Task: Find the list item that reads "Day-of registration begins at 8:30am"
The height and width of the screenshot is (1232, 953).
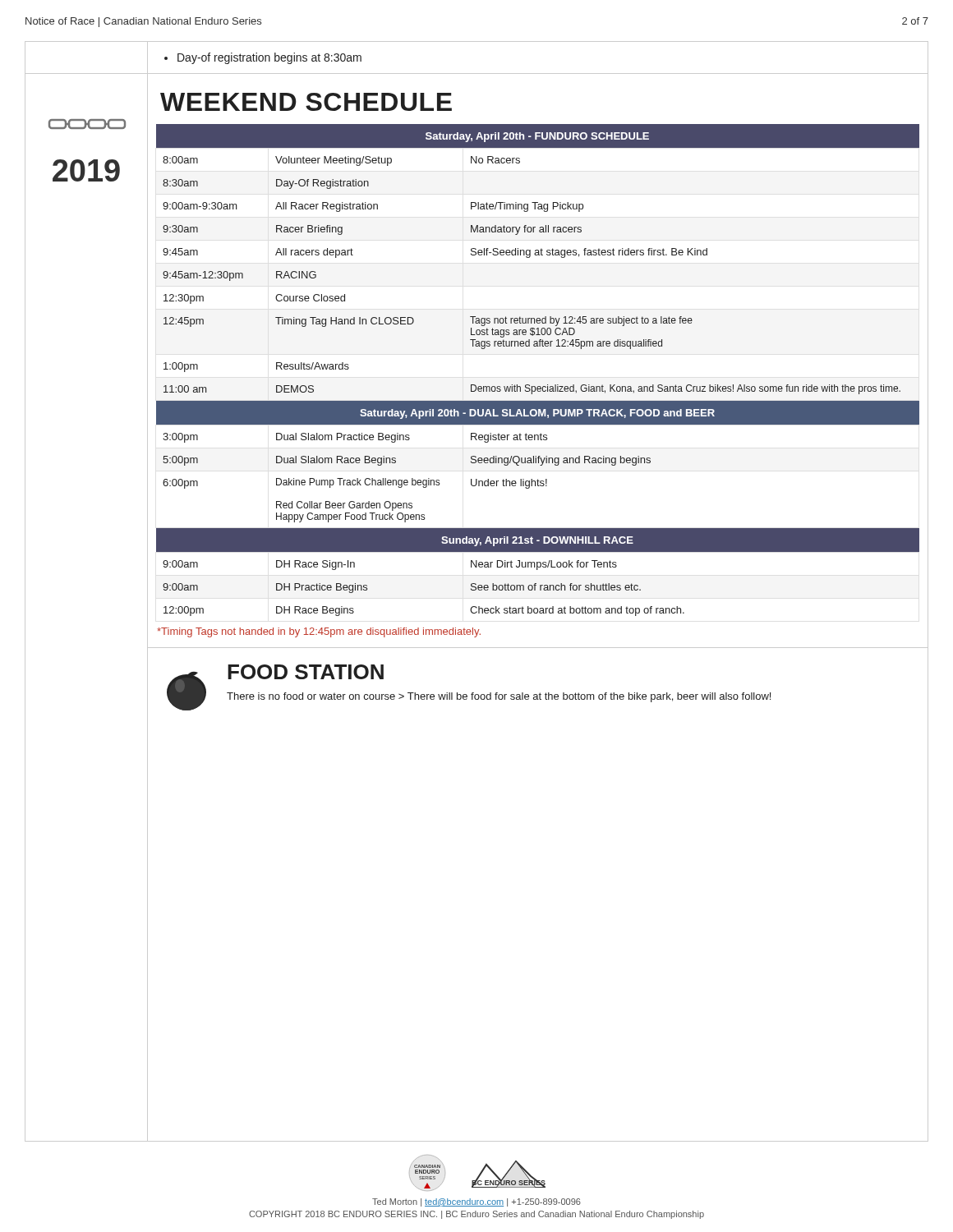Action: [261, 57]
